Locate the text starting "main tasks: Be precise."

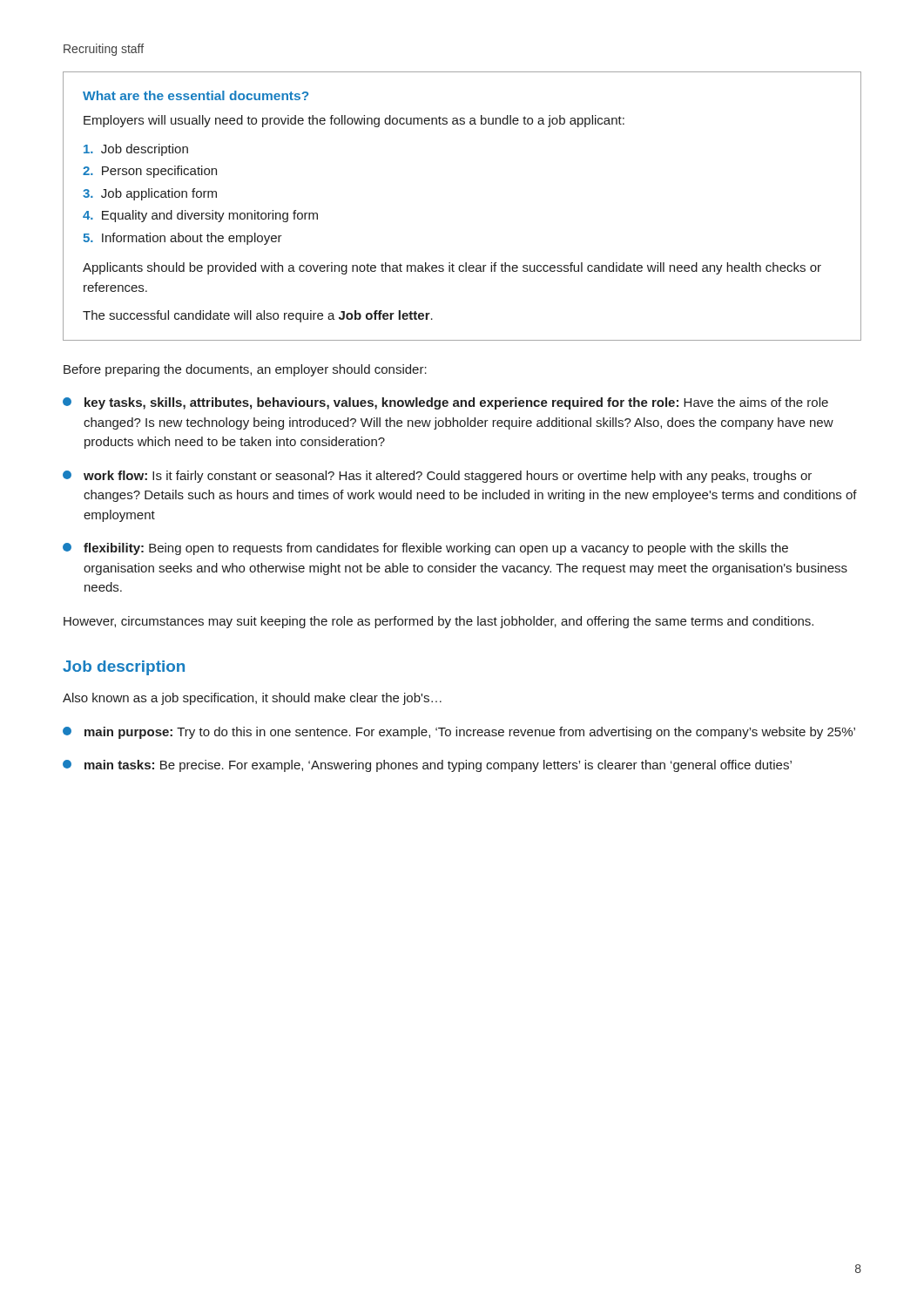coord(462,765)
